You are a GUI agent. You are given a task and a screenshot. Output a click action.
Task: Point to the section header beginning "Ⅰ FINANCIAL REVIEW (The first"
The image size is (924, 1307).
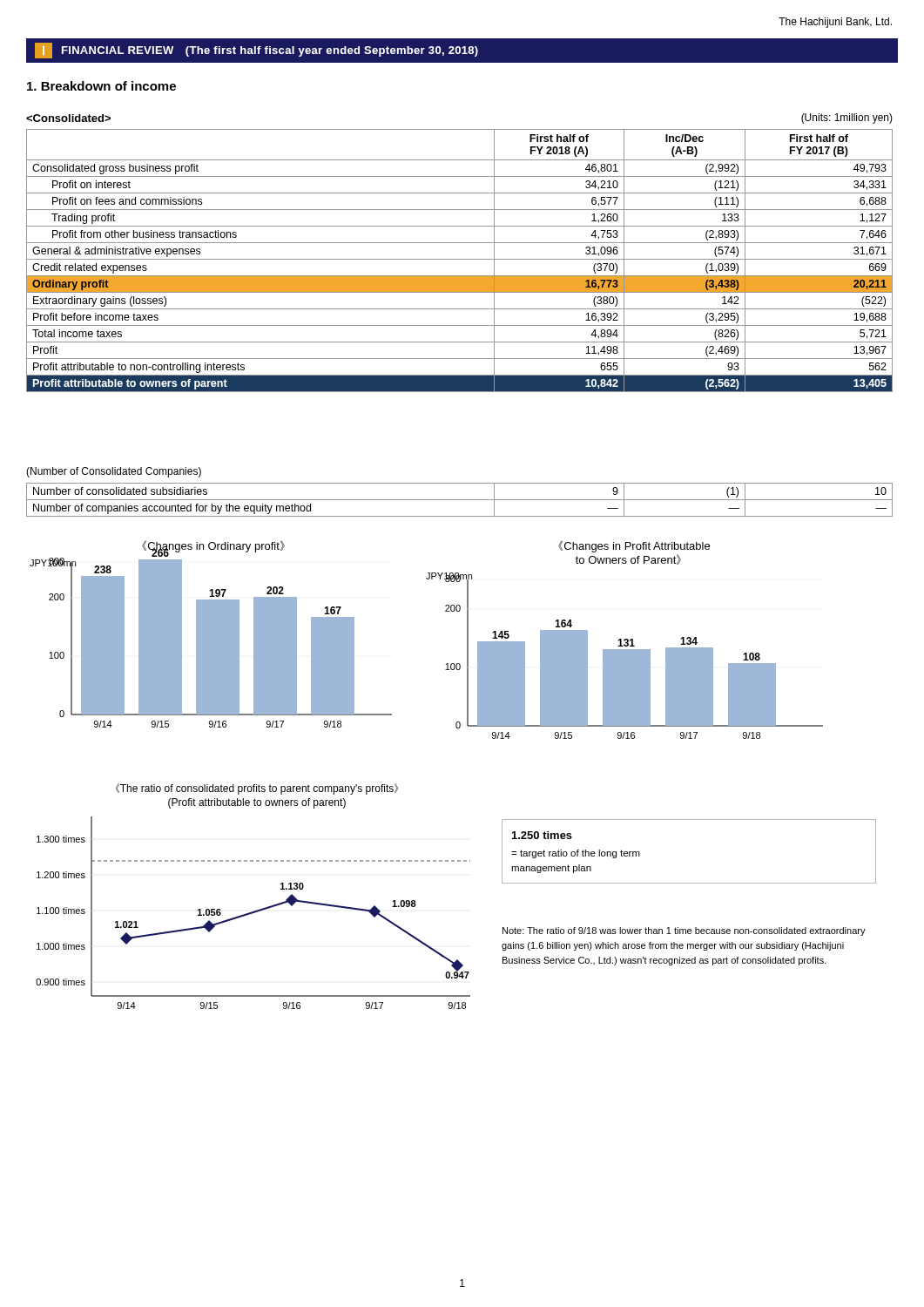tap(257, 51)
